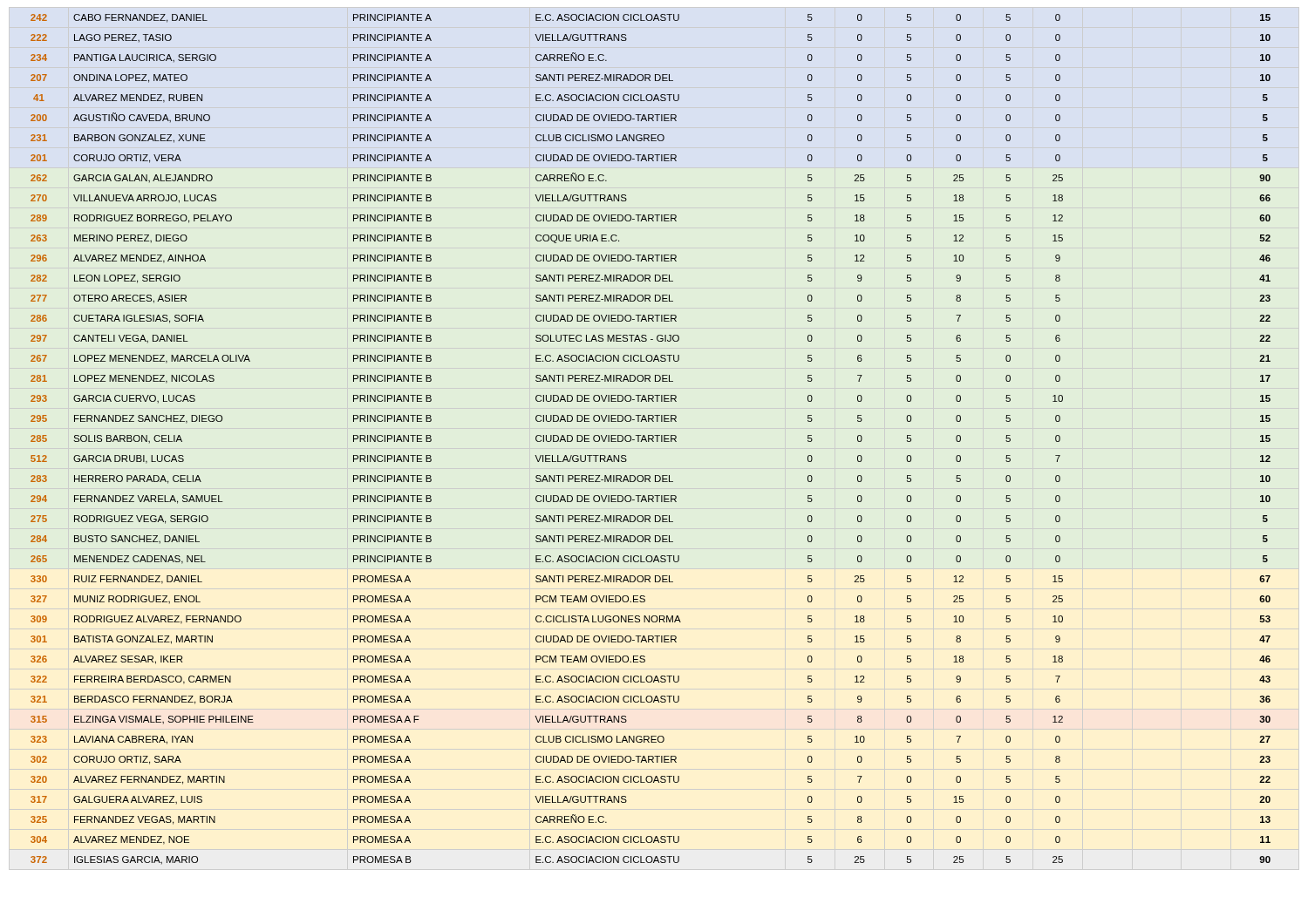Click on the table containing "BERDASCO FERNANDEZ, BORJA"

[x=654, y=438]
